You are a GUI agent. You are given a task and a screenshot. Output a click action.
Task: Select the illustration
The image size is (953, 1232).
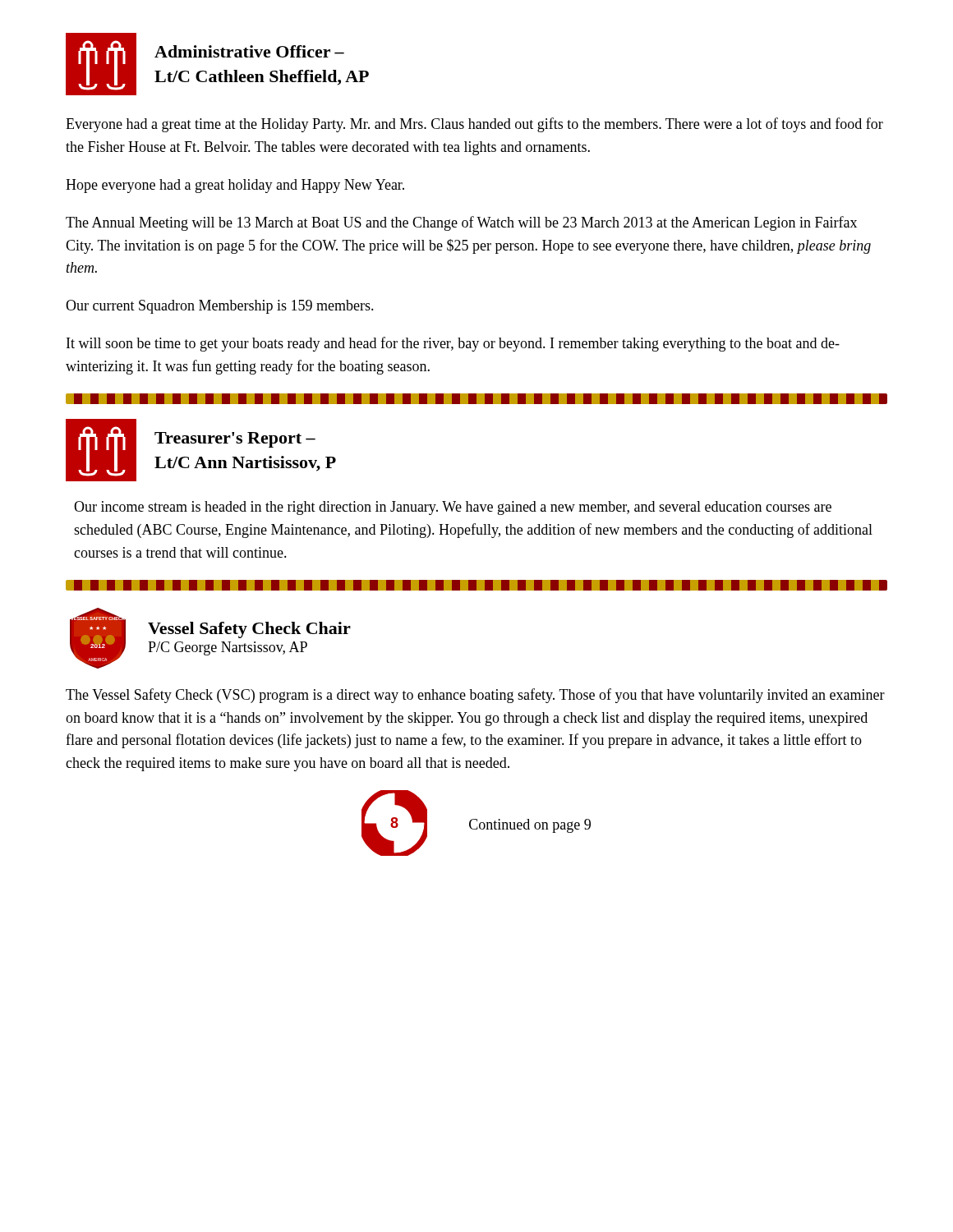pyautogui.click(x=395, y=825)
